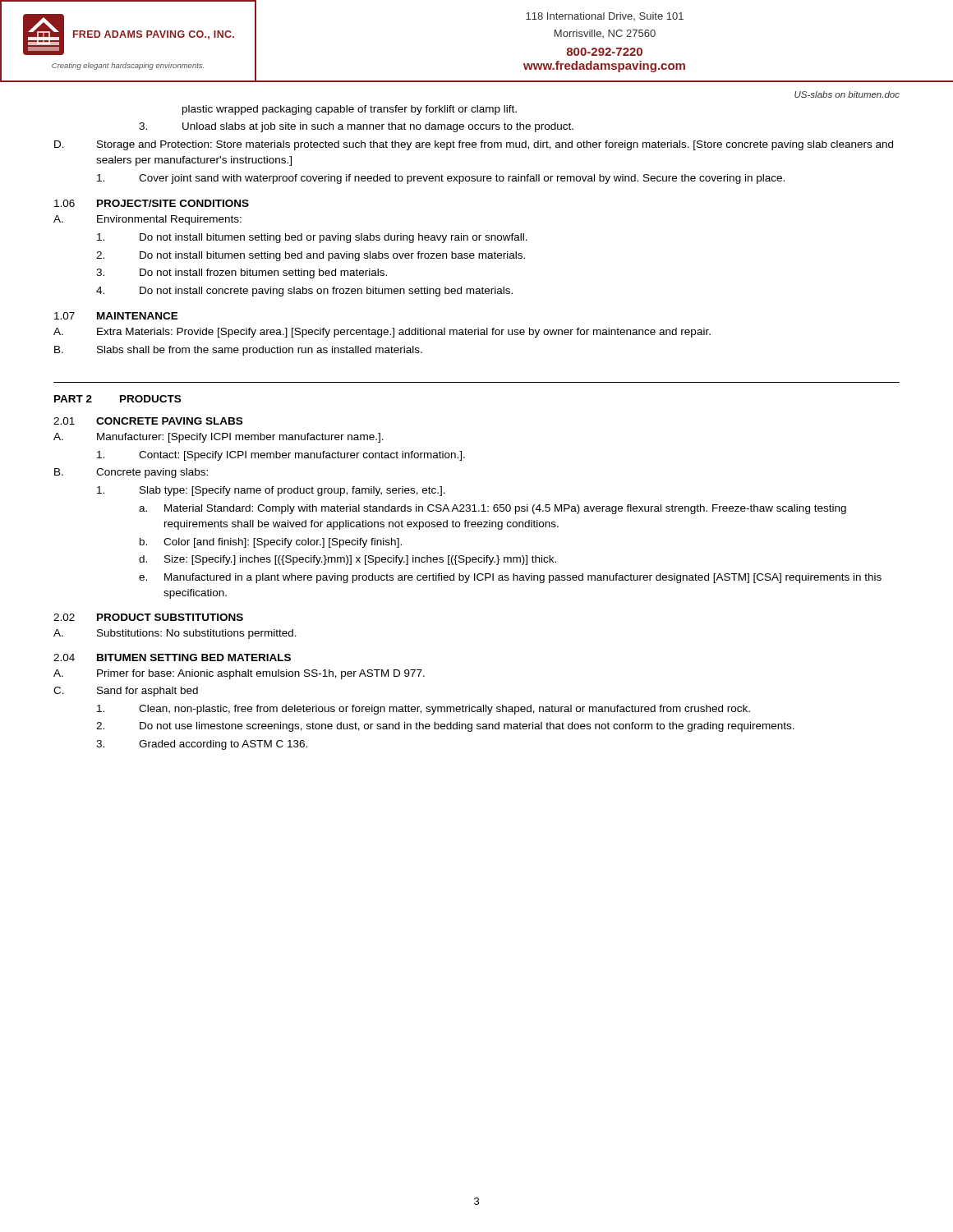Click on the list item that says "A. Extra Materials:"

click(476, 332)
